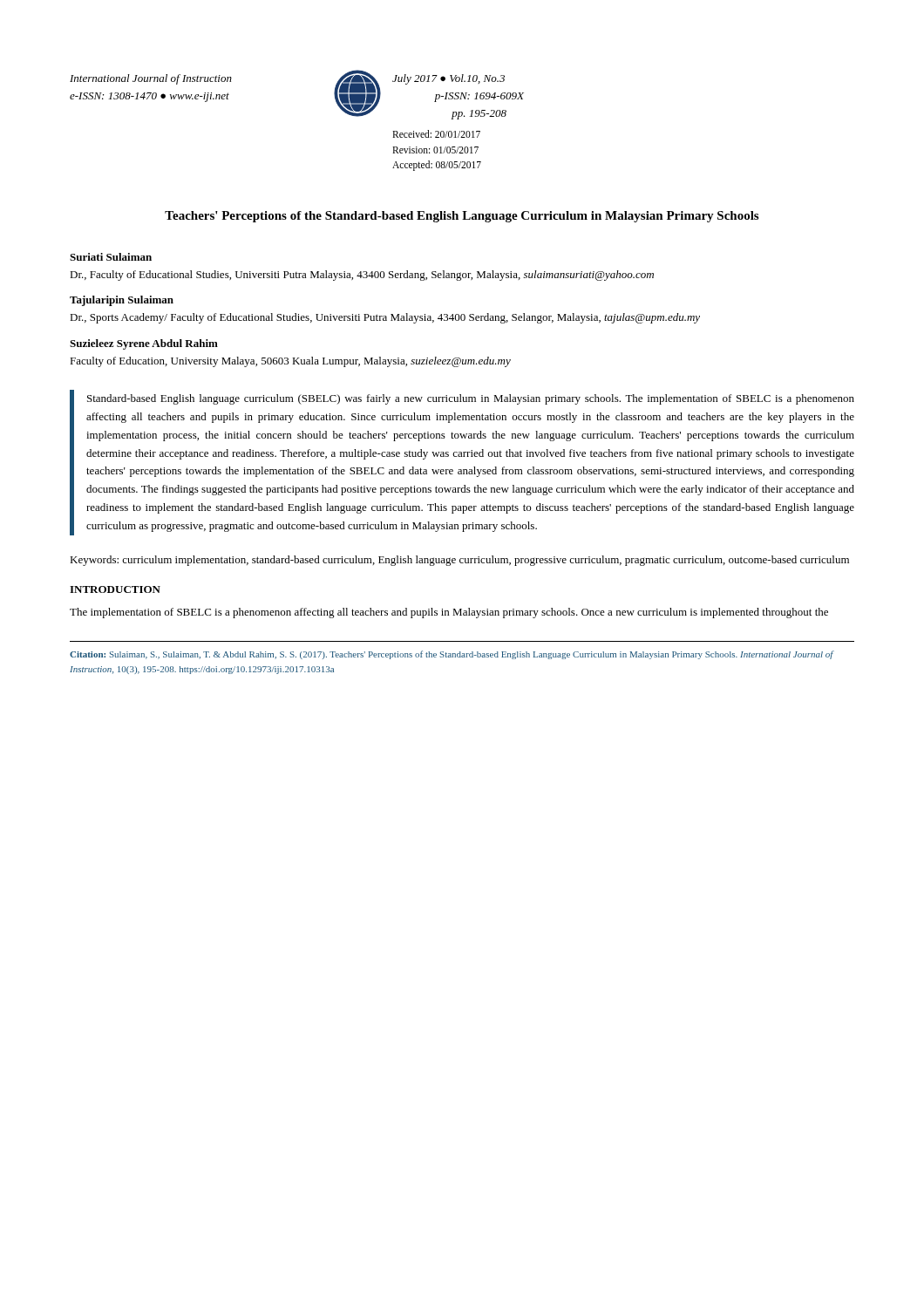Click on the block starting "Tajularipin Sulaiman Dr., Sports"

point(462,309)
